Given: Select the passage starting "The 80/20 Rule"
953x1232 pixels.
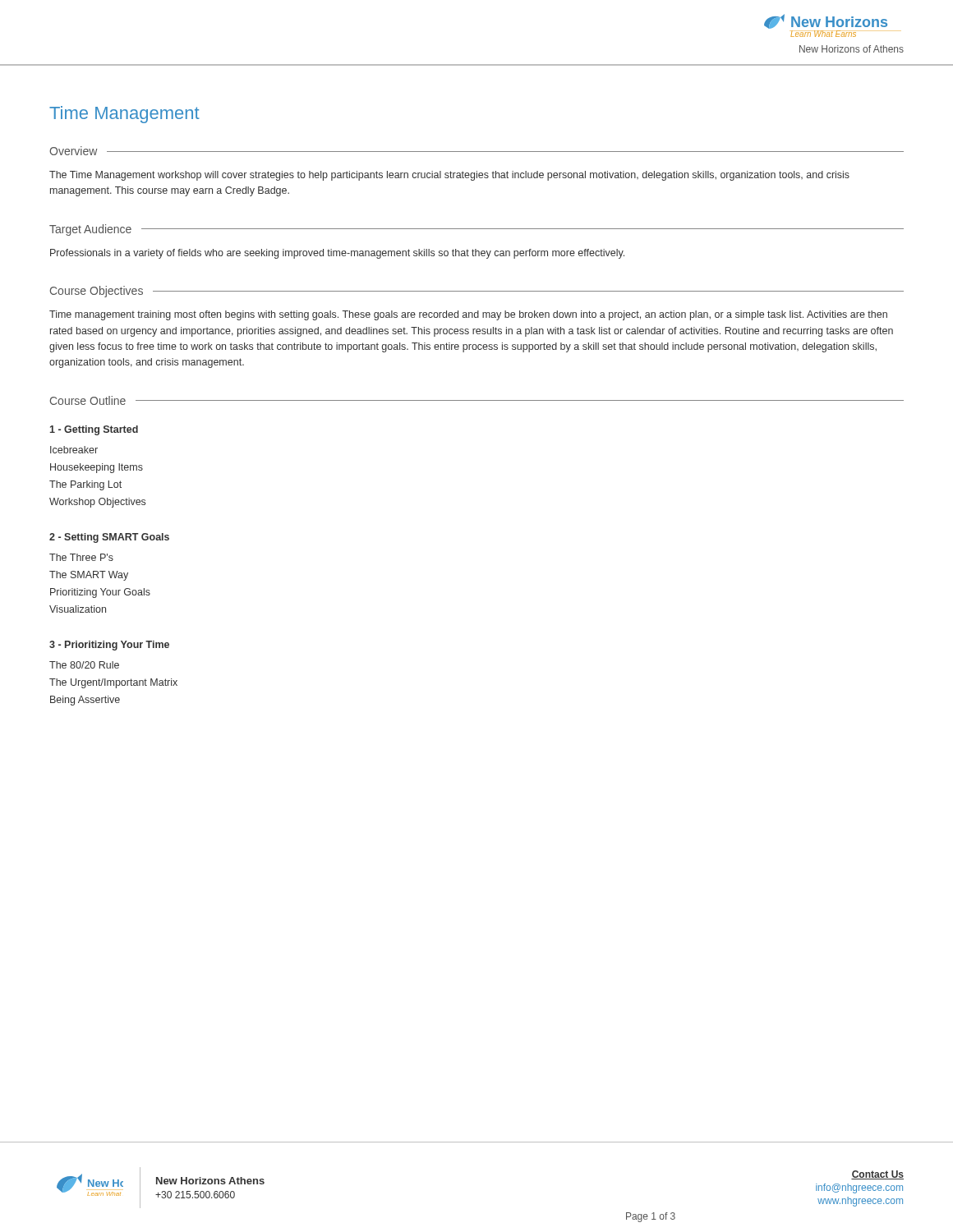Looking at the screenshot, I should (84, 665).
